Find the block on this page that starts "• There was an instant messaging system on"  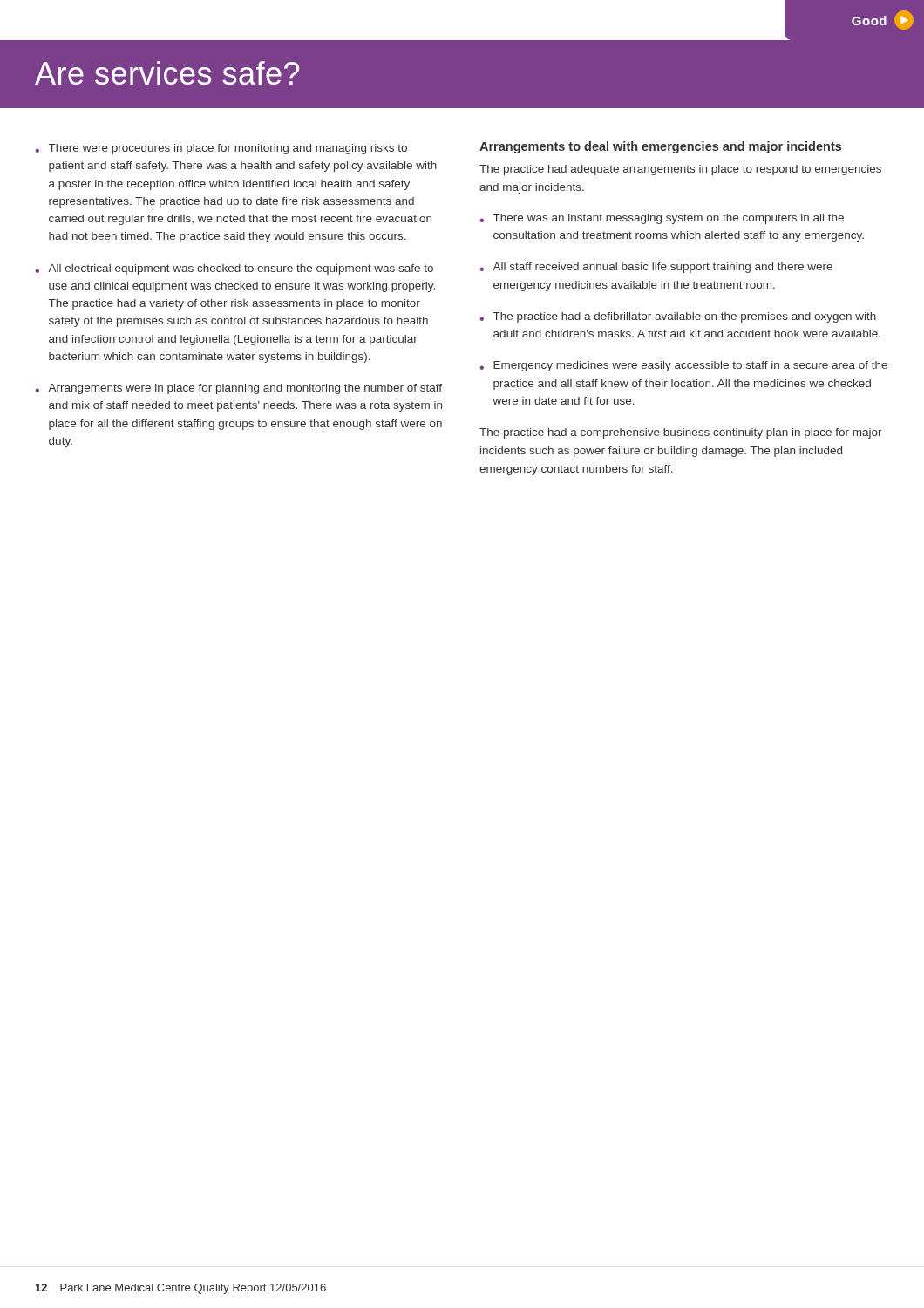tap(684, 227)
